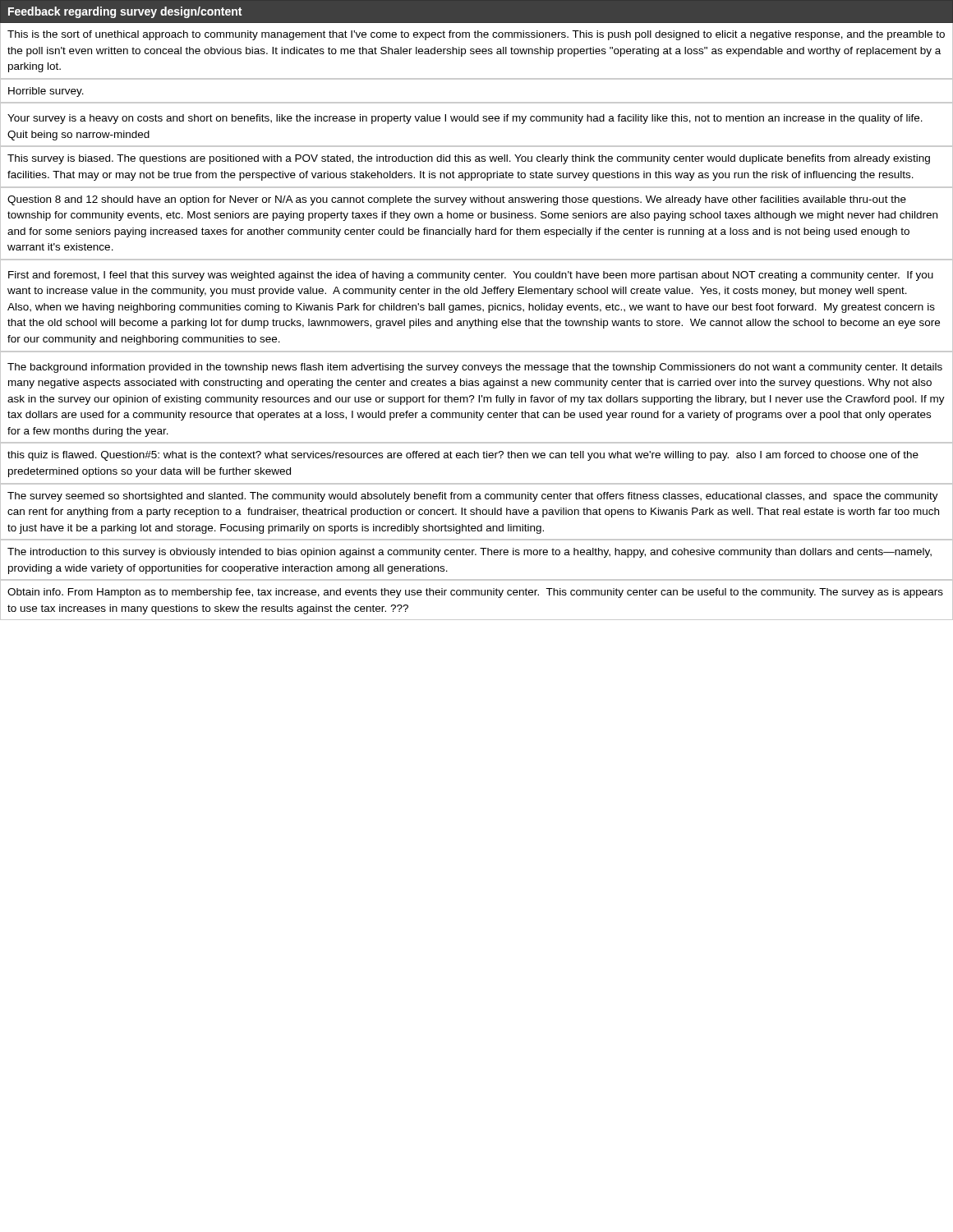Image resolution: width=953 pixels, height=1232 pixels.
Task: Locate the block starting "this quiz is flawed. Question#5: what"
Action: coord(463,463)
